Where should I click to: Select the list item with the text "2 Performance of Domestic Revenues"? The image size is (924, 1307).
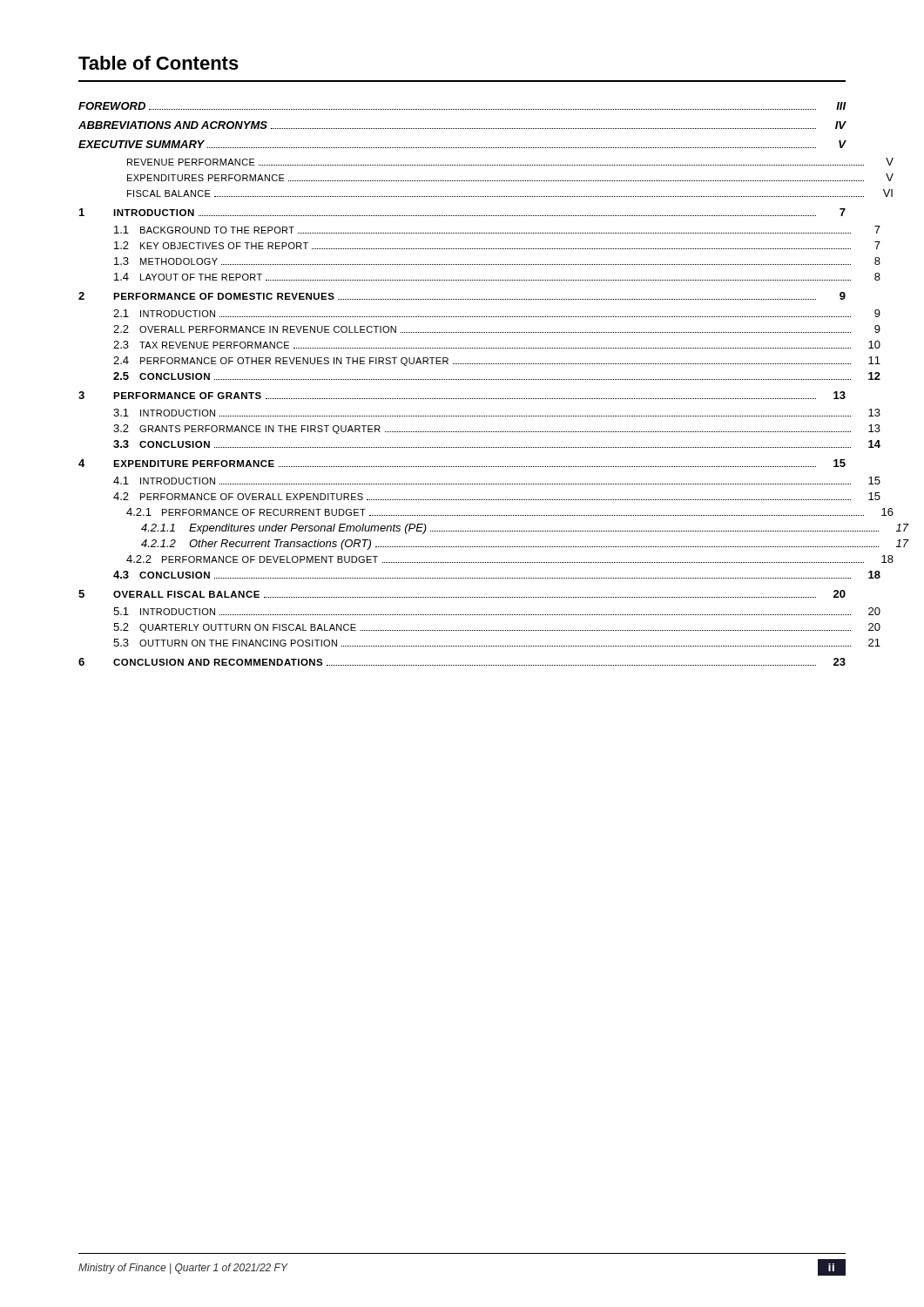tap(462, 295)
